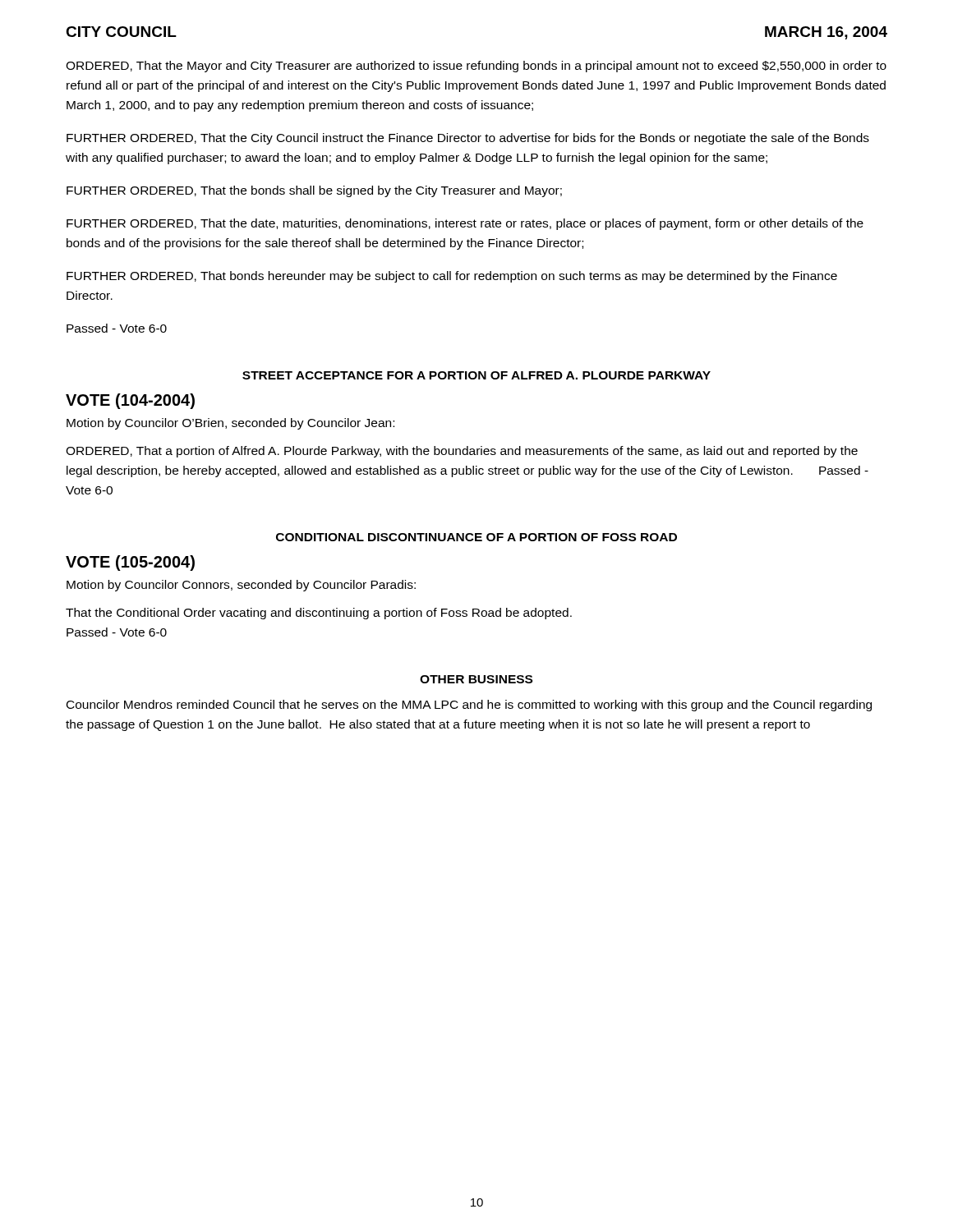Screen dimensions: 1232x953
Task: Find the block starting "ORDERED, That the Mayor and City Treasurer are"
Action: pyautogui.click(x=476, y=85)
